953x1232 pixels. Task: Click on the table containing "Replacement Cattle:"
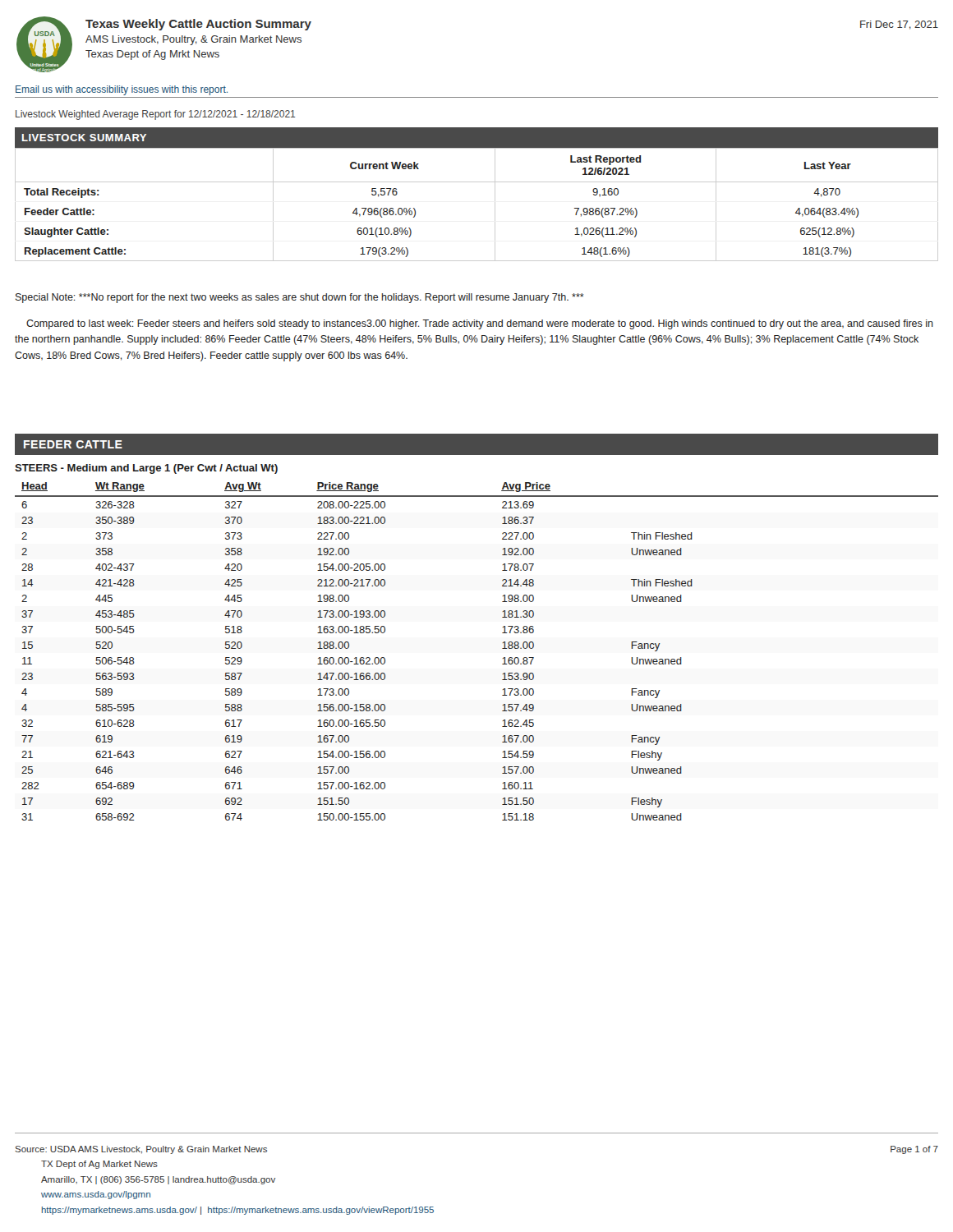[x=476, y=194]
